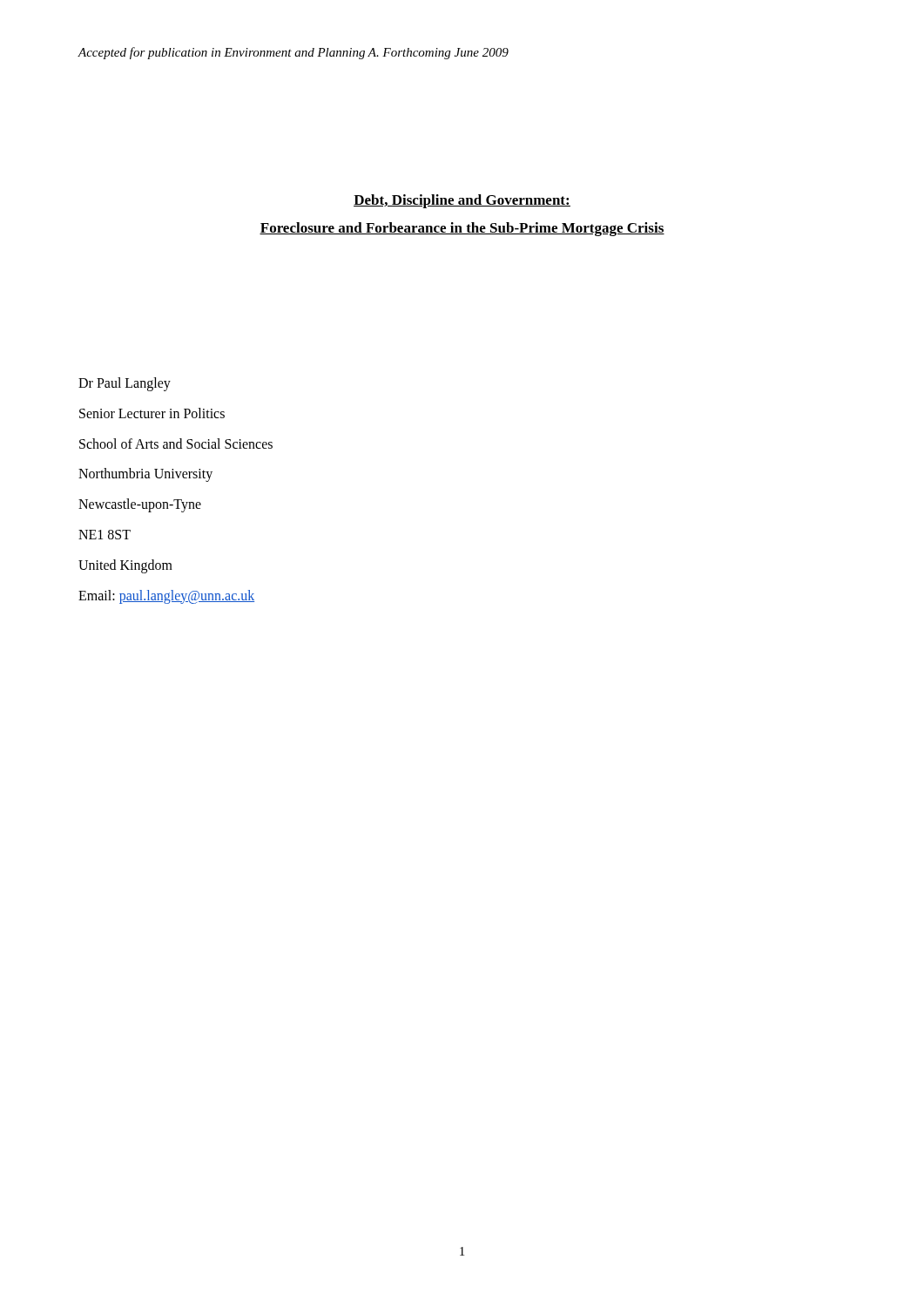Viewport: 924px width, 1307px height.
Task: Find the text that reads "Dr Paul Langley"
Action: coord(124,383)
